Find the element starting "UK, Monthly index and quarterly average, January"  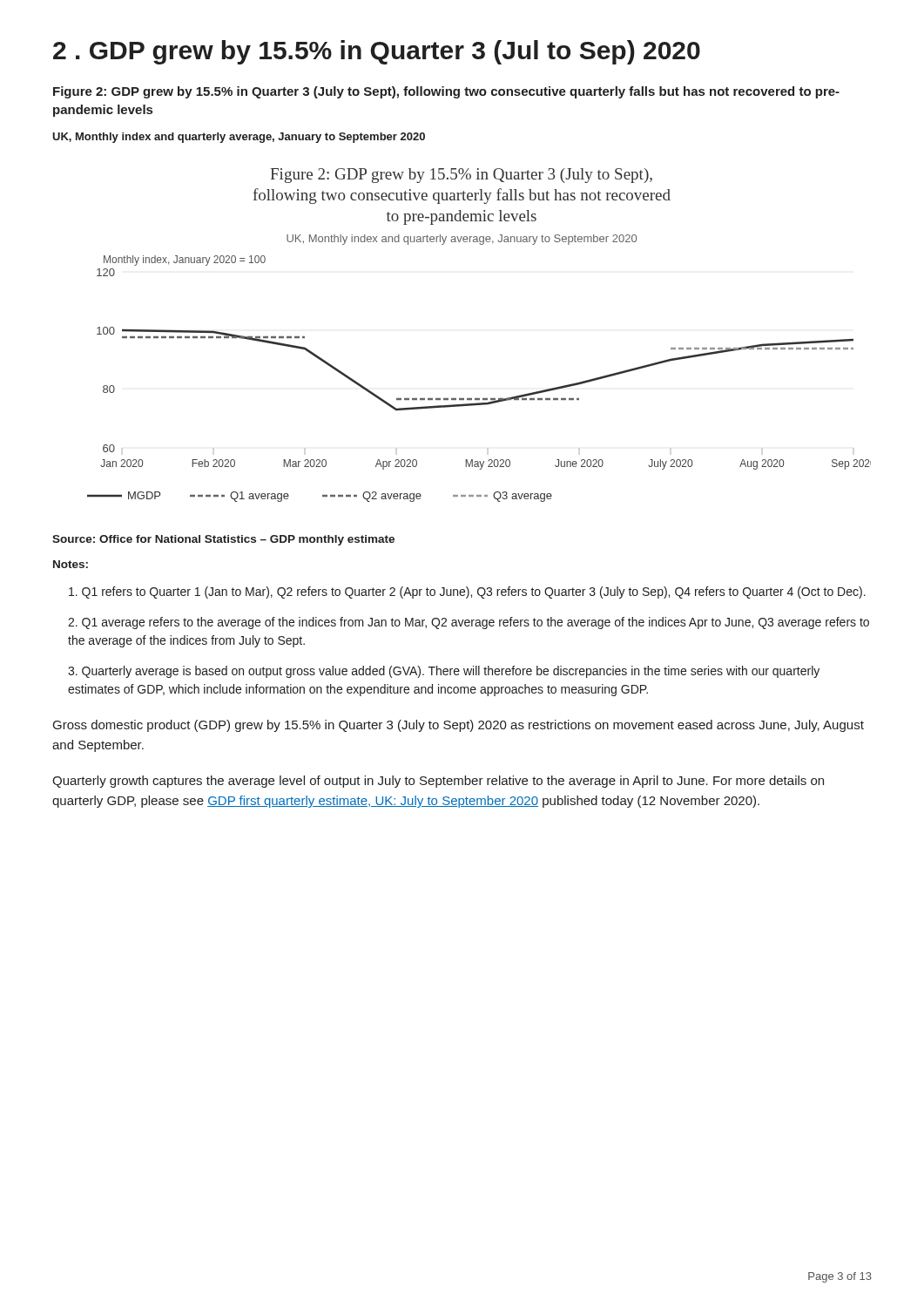(x=239, y=138)
